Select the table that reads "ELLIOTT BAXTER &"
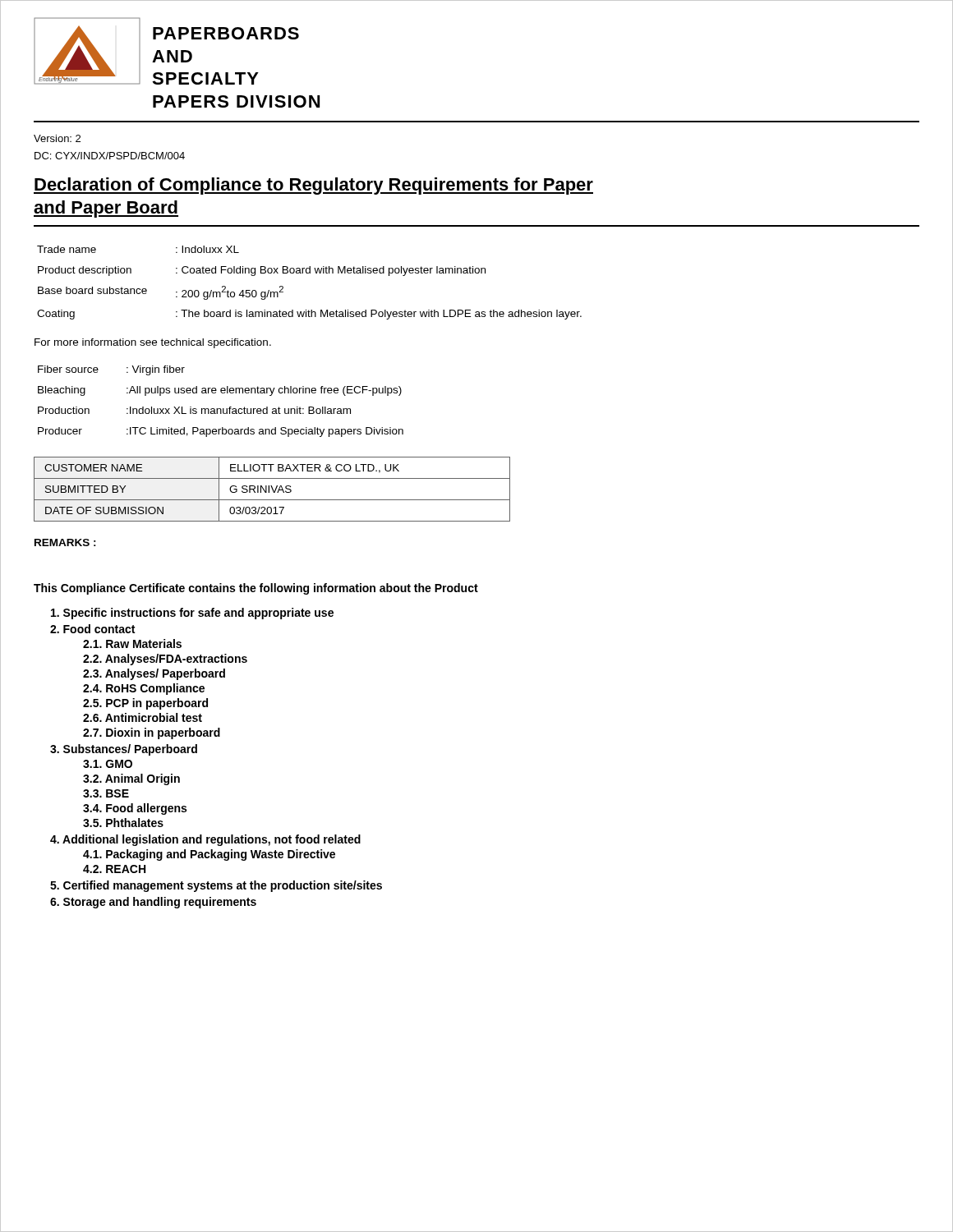953x1232 pixels. (x=476, y=489)
